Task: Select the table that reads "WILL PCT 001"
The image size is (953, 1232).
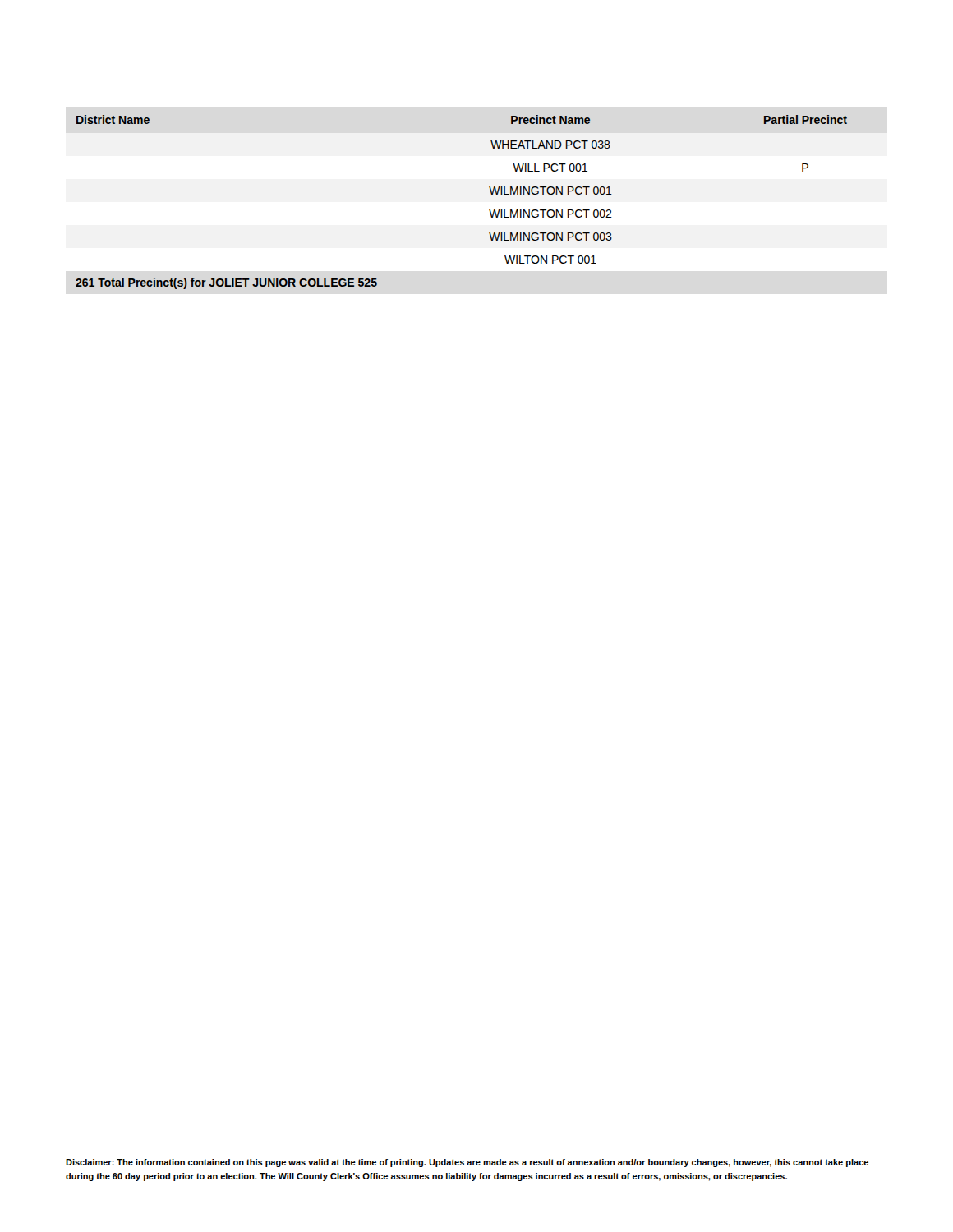Action: tap(476, 200)
